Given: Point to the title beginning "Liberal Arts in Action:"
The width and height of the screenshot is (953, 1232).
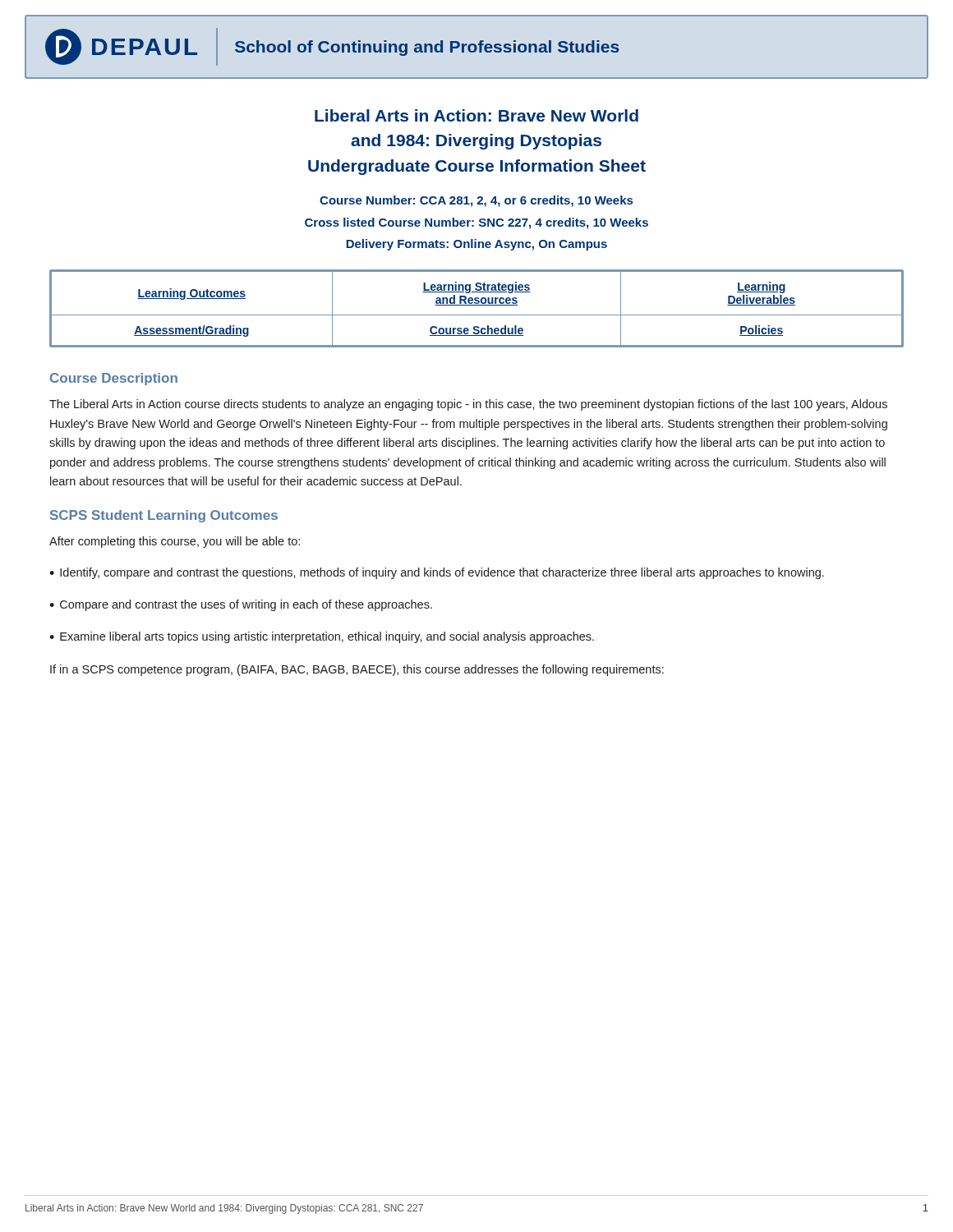Looking at the screenshot, I should (x=476, y=141).
